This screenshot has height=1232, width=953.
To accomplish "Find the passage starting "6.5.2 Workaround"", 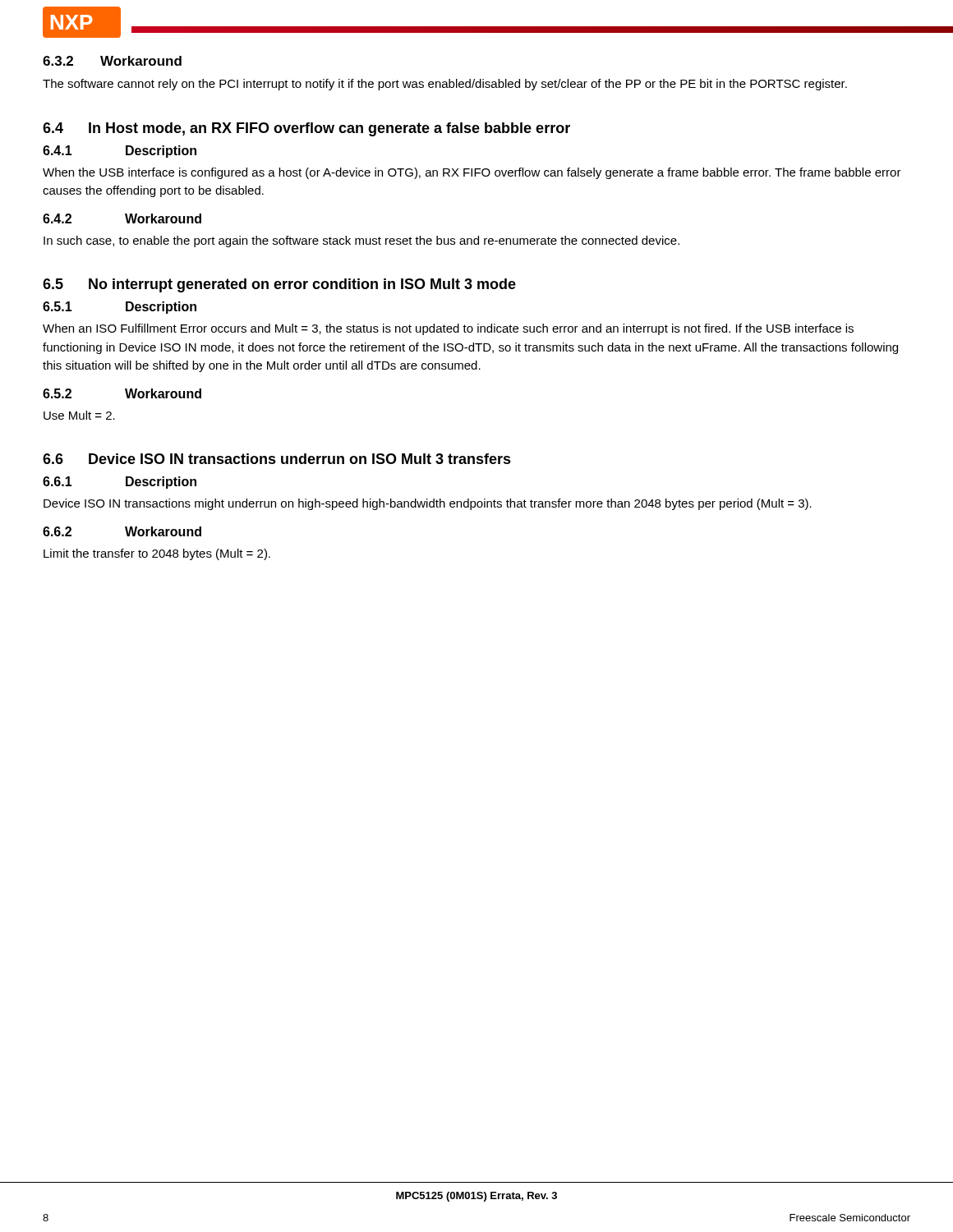I will click(122, 393).
